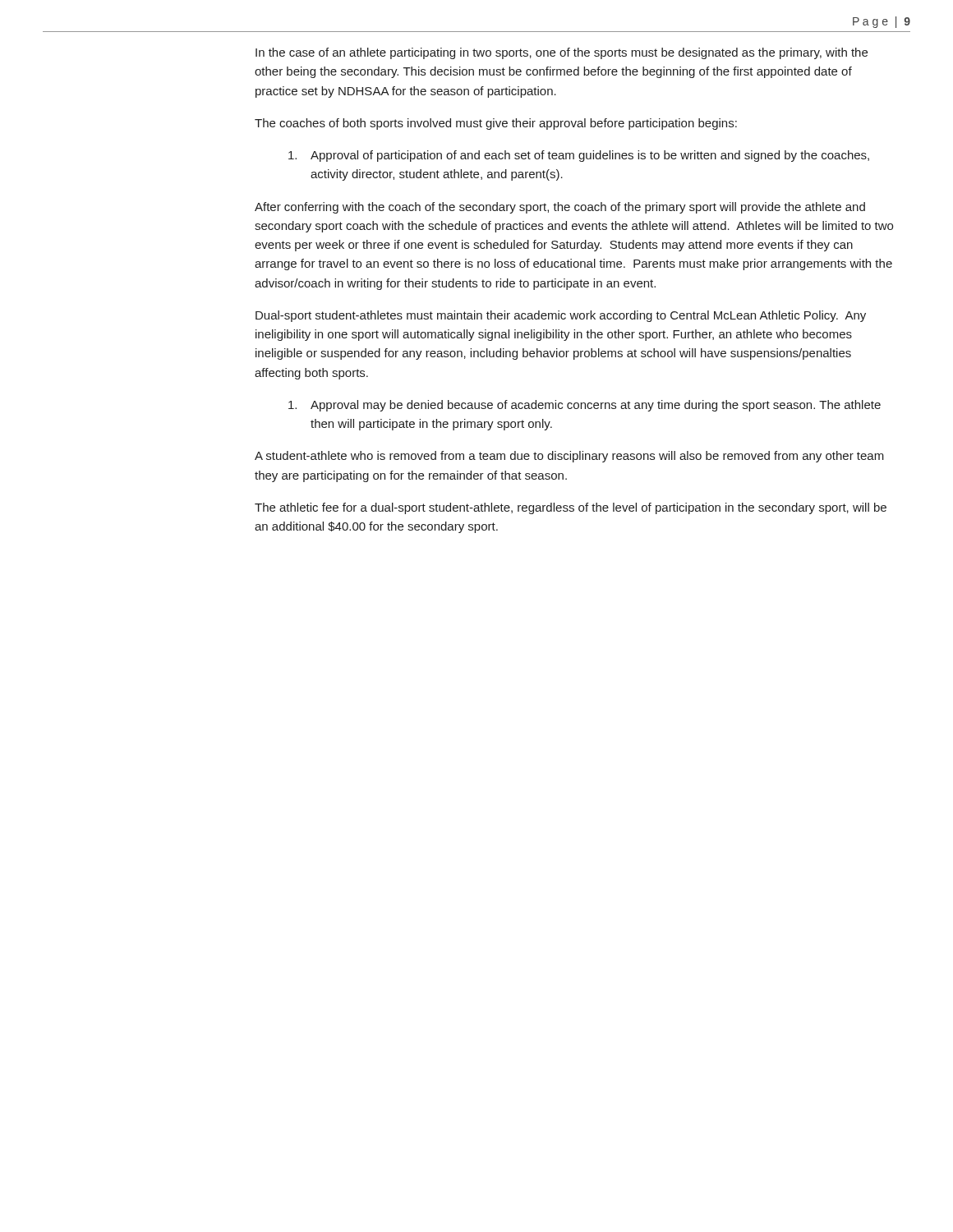Find the block starting "In the case of"
Viewport: 953px width, 1232px height.
click(x=561, y=71)
